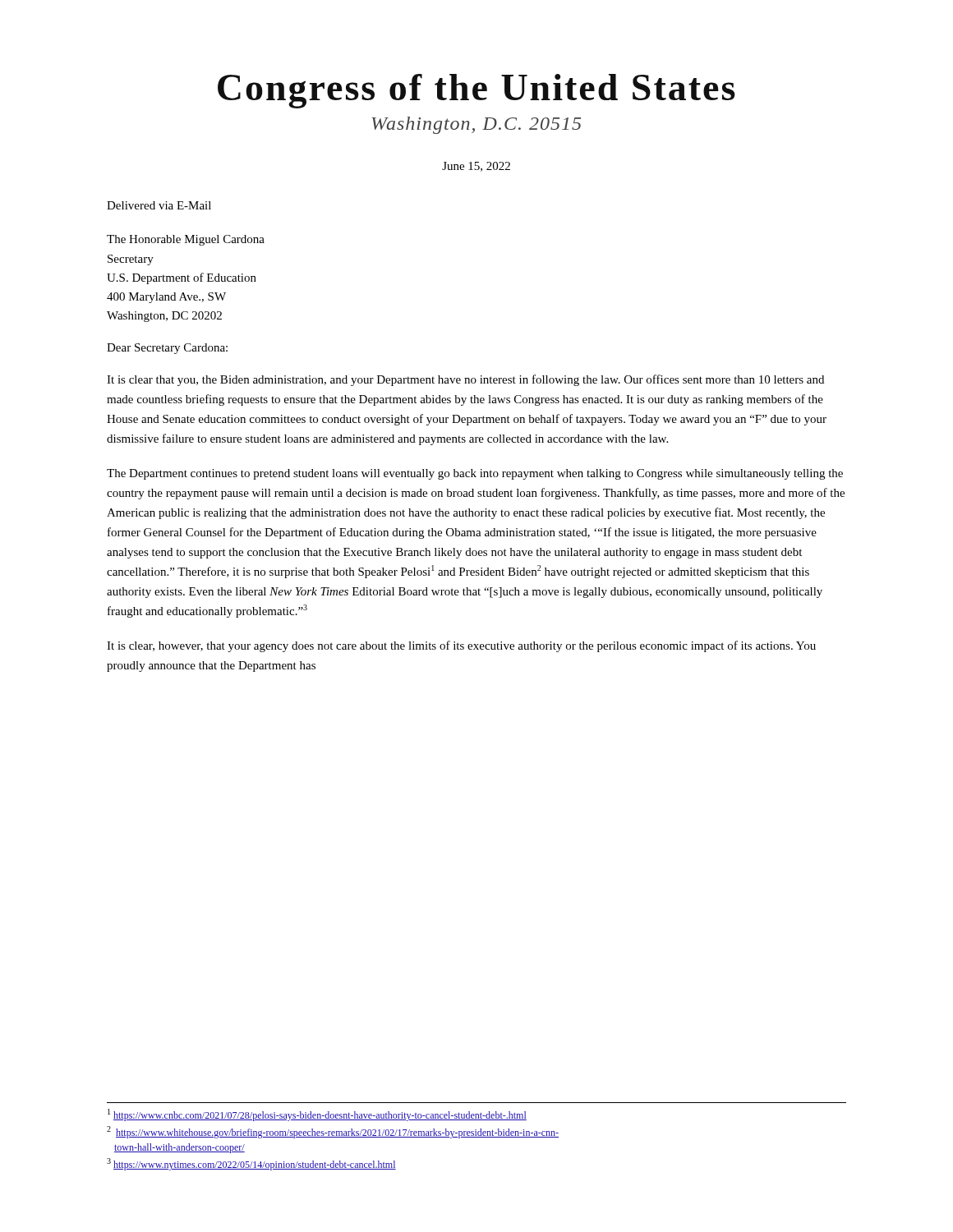Click on the text block starting "3 https://www.nytimes.com/2022/05/14/opinion/student-debt-cancel.html"
The height and width of the screenshot is (1232, 953).
pos(251,1164)
